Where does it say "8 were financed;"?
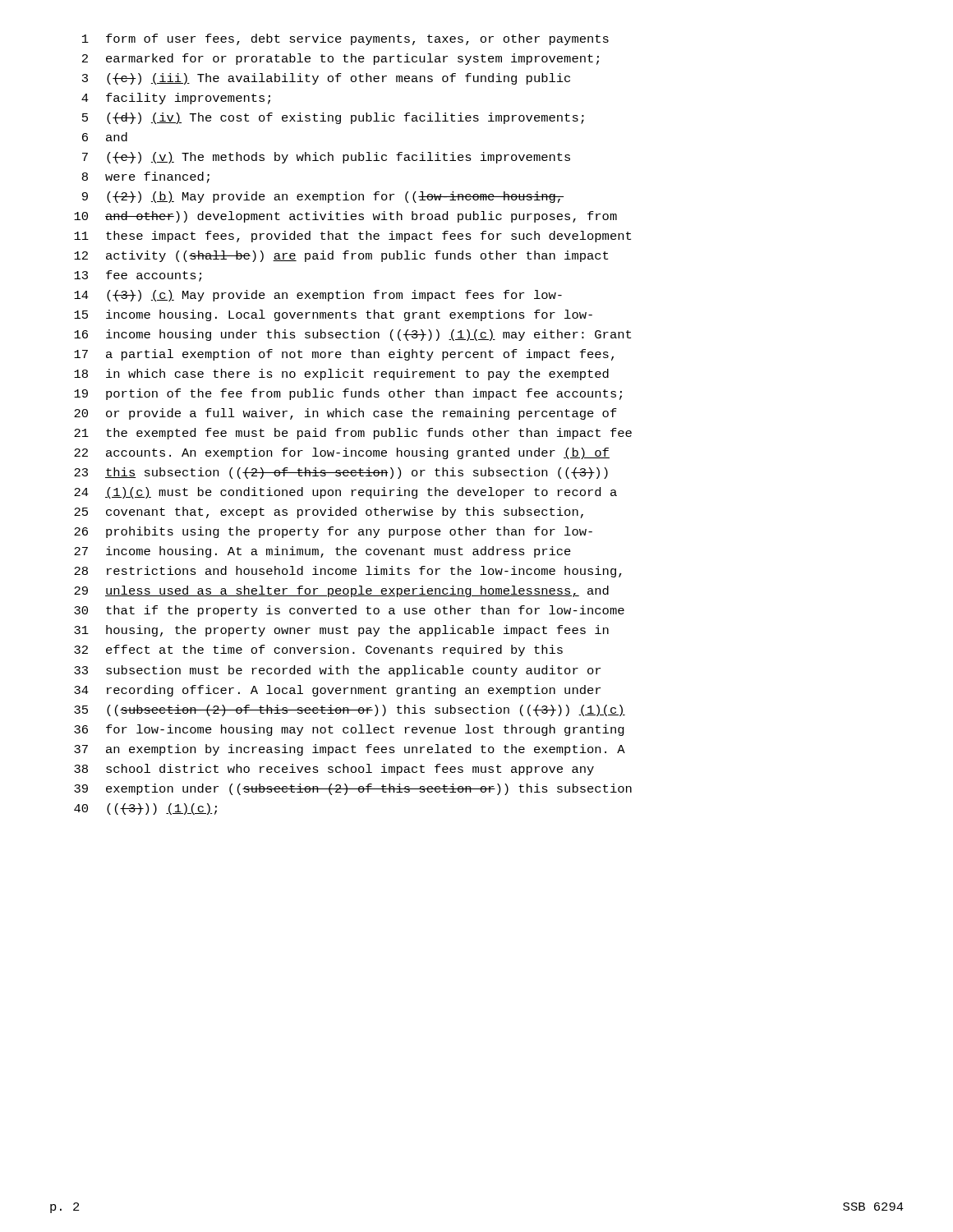Viewport: 953px width, 1232px height. (x=146, y=177)
